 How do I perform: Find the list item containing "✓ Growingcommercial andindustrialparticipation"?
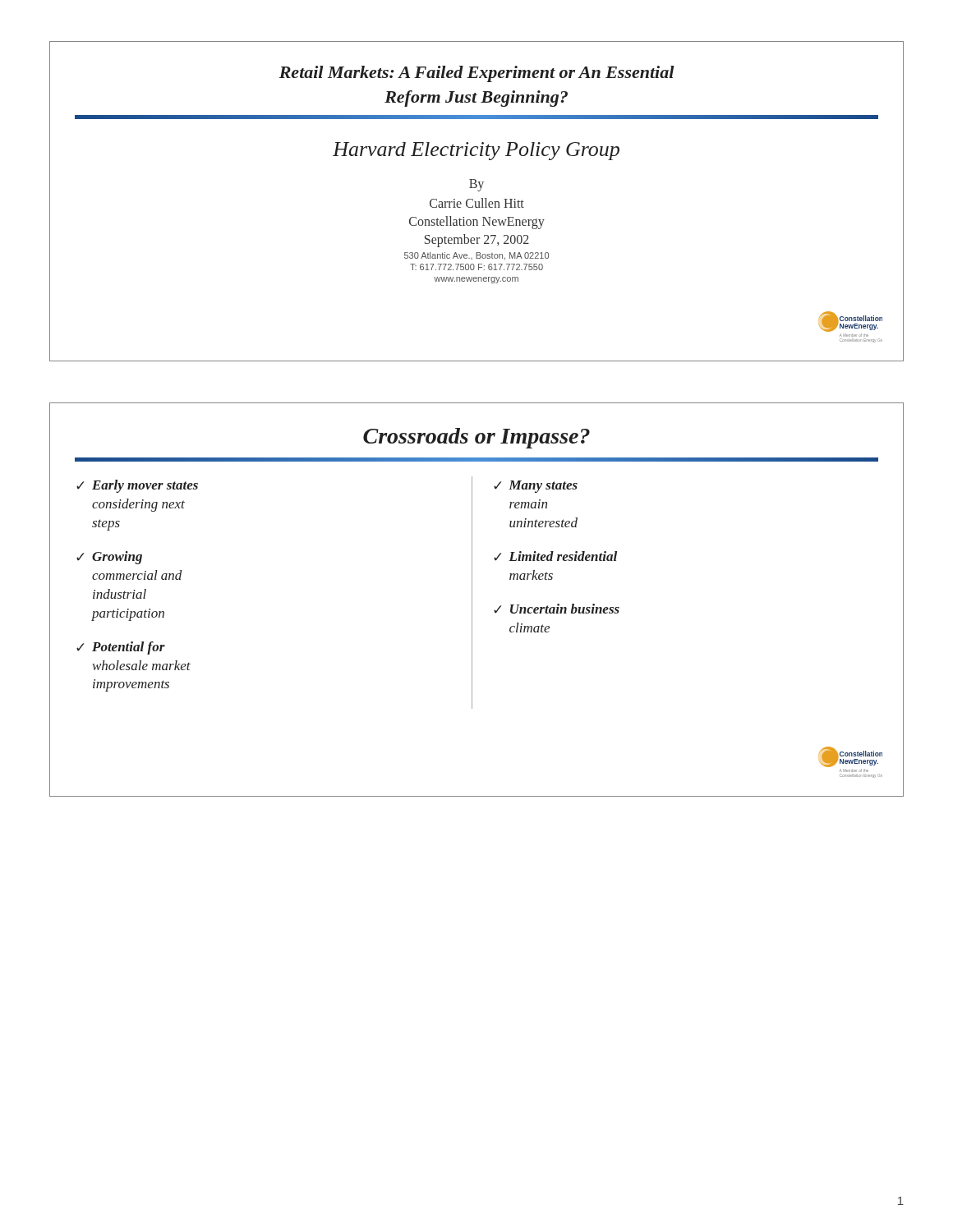[128, 585]
